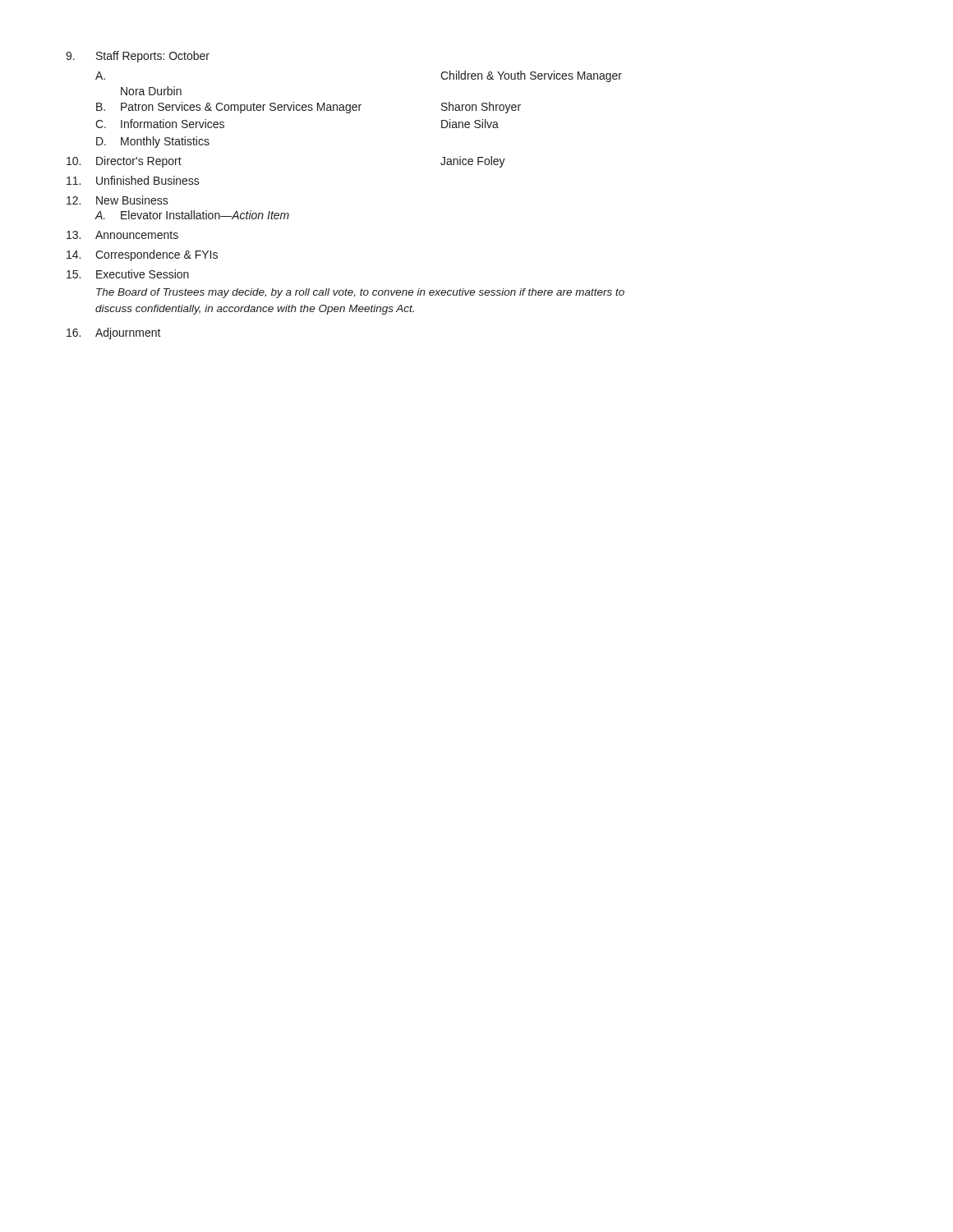953x1232 pixels.
Task: Locate the list item that reads "13. Announcements"
Action: [x=122, y=235]
